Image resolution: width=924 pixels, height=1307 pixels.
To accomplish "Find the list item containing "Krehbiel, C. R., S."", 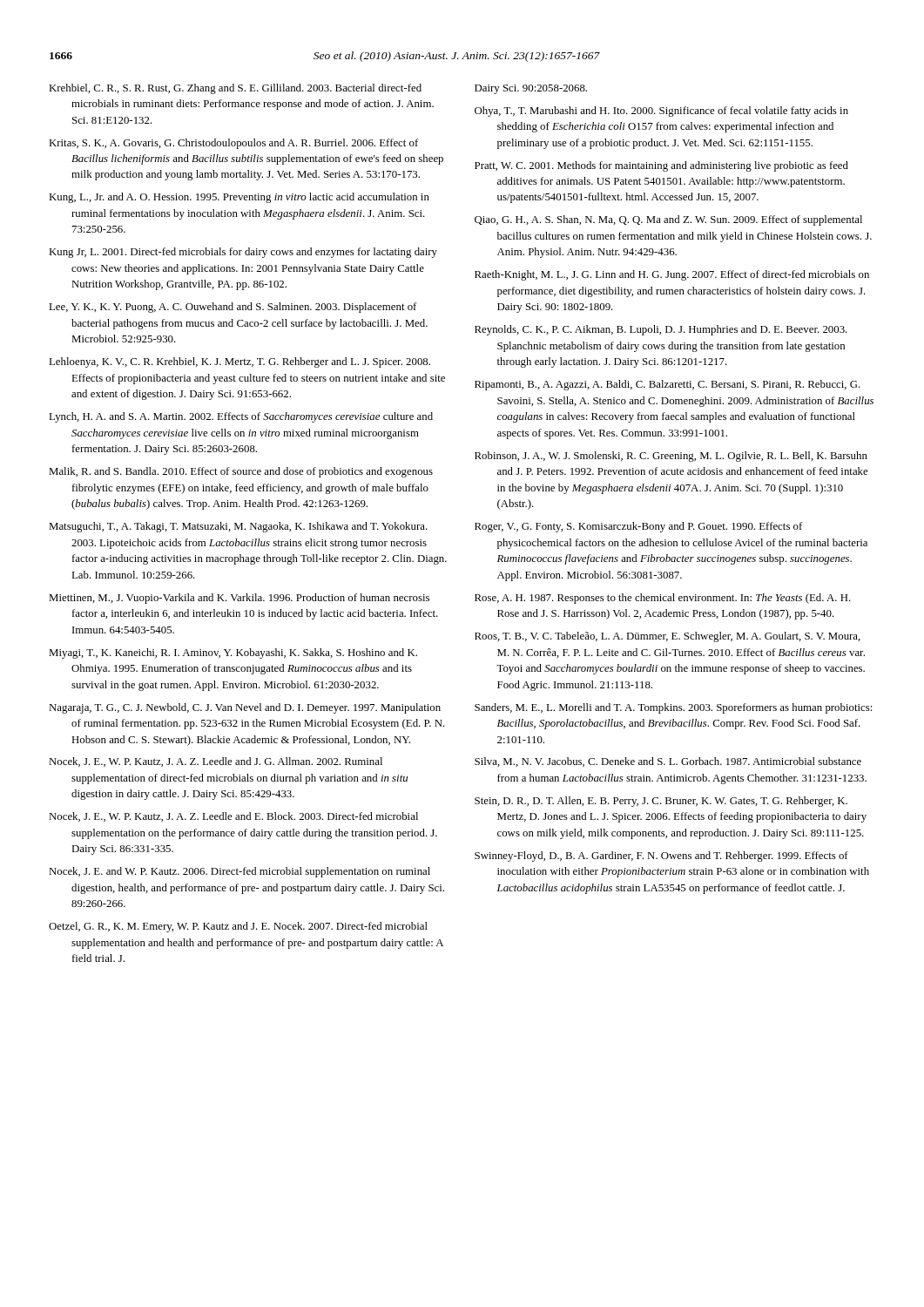I will [x=242, y=104].
